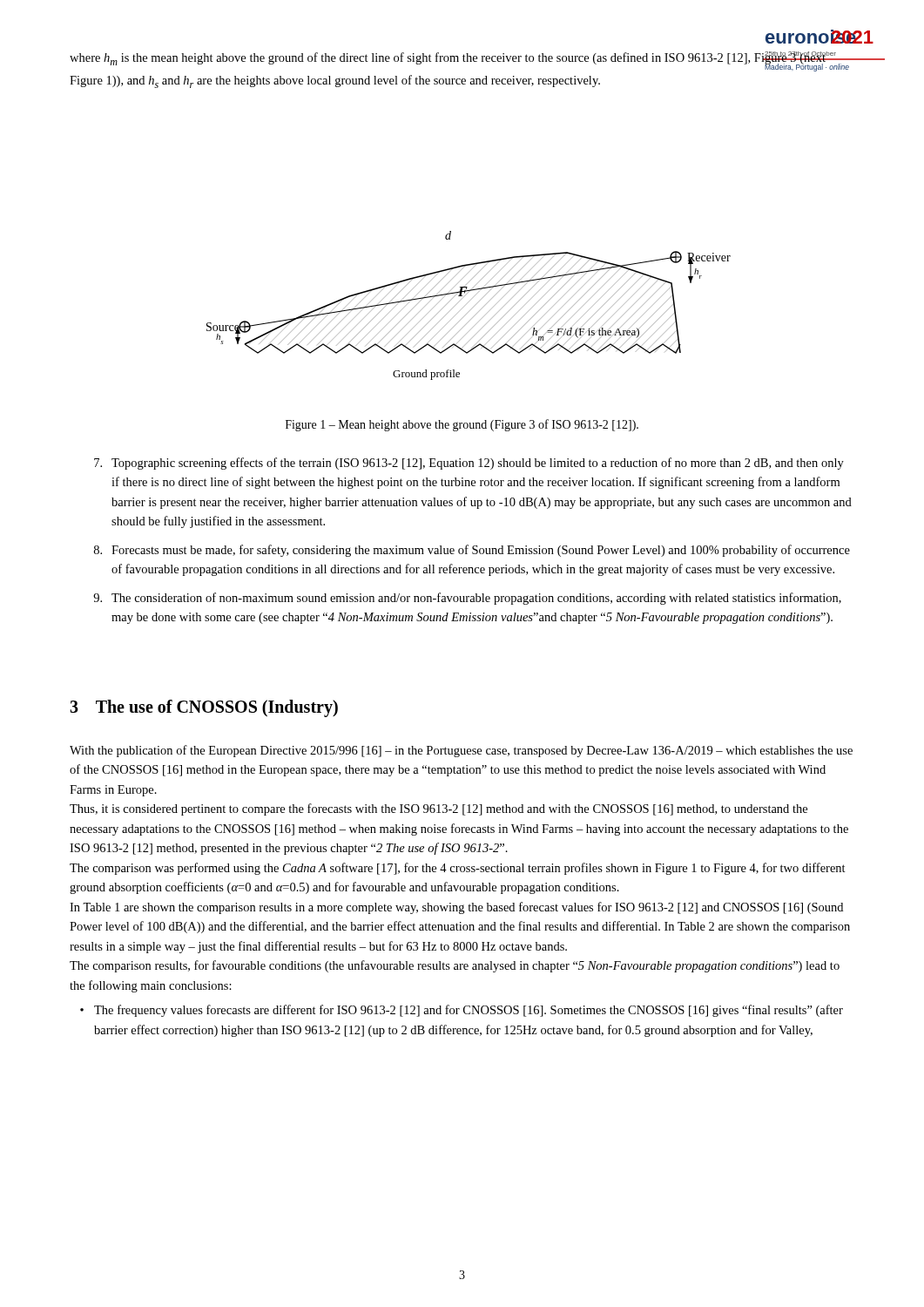Screen dimensions: 1307x924
Task: Locate the list item that reads "7. Topographic screening effects"
Action: click(462, 492)
